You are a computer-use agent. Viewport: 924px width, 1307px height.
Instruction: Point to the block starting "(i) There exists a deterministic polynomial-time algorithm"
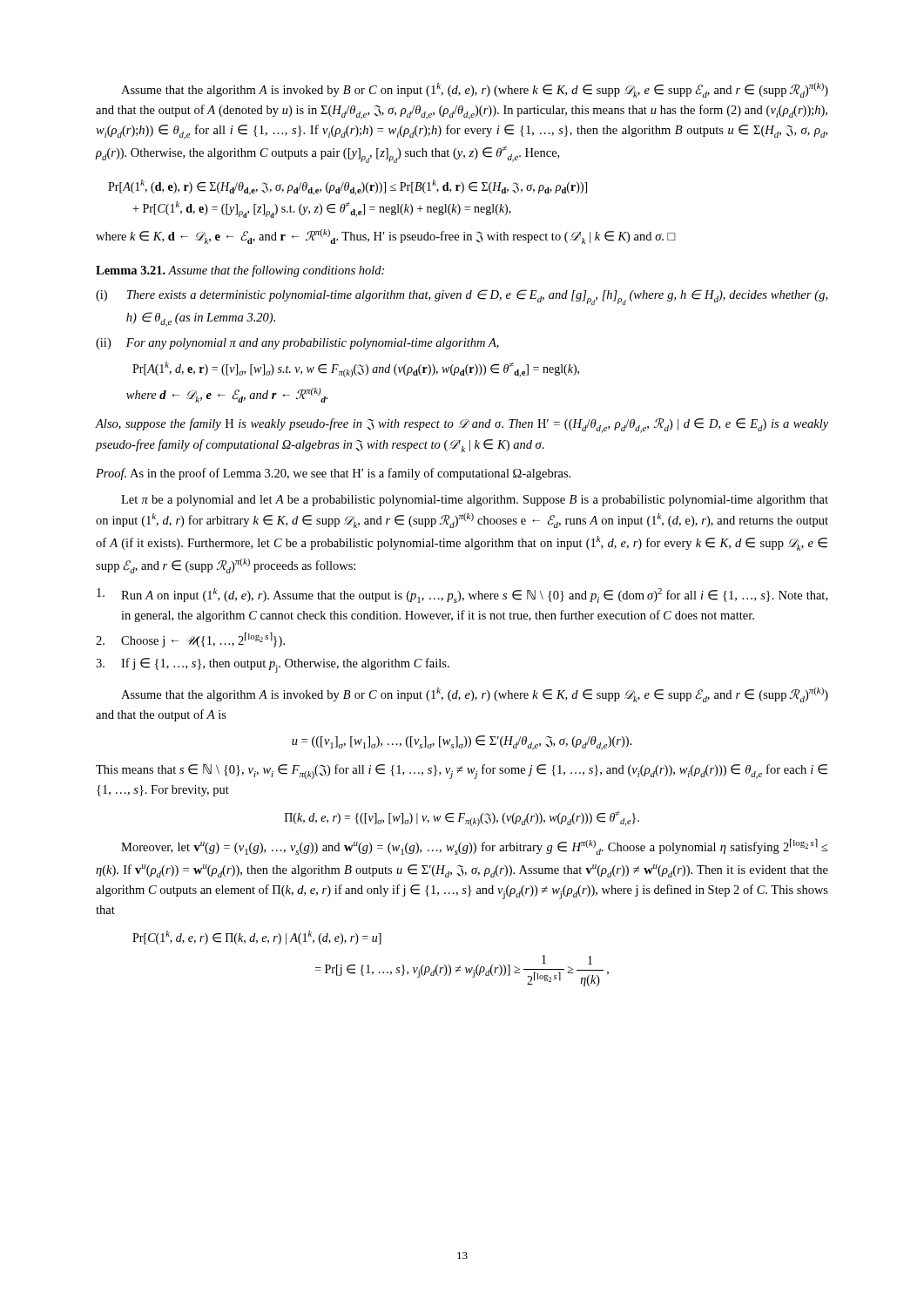462,307
